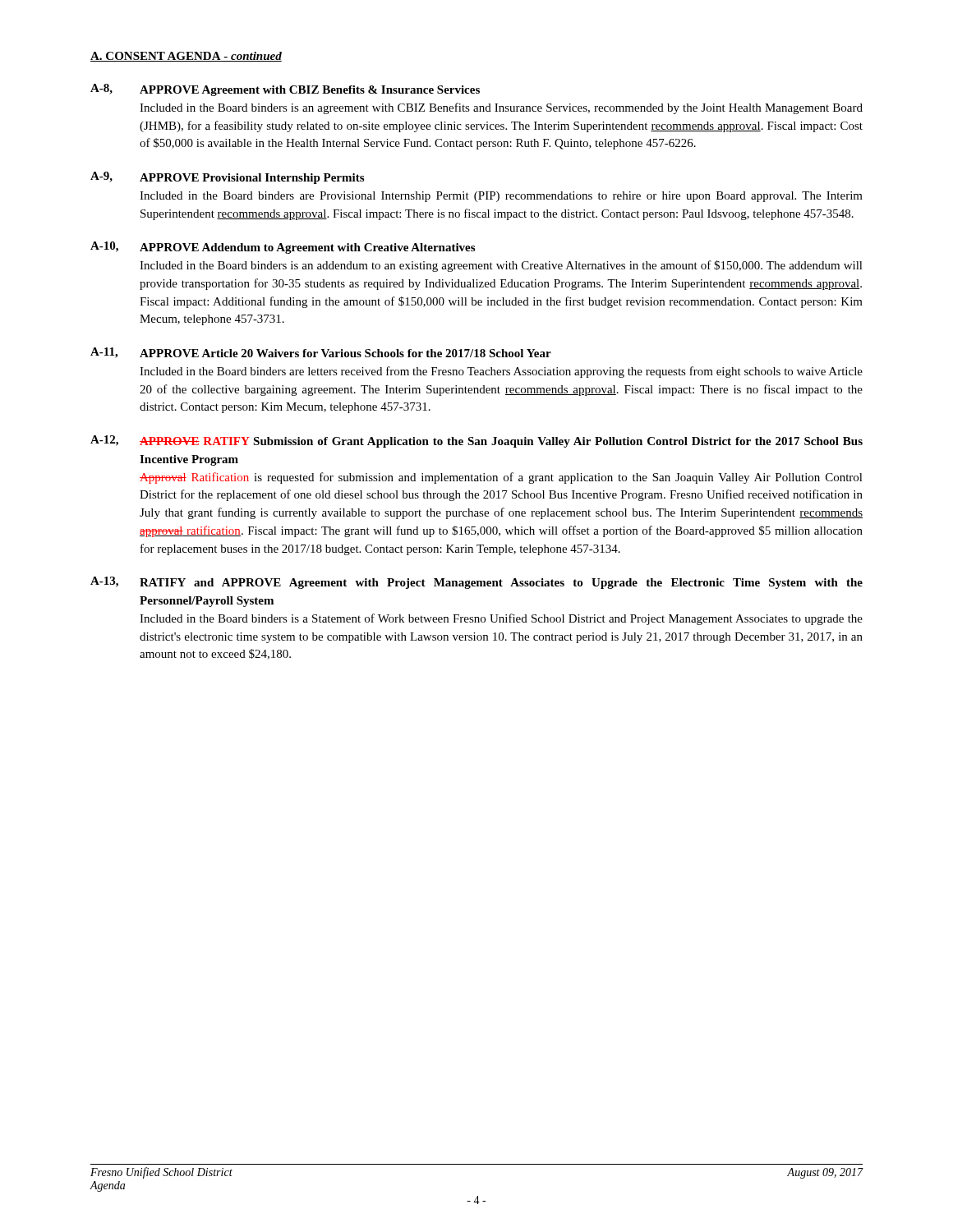
Task: Find the block on this page that starts "A-13, RATIFY and APPROVE Agreement with"
Action: point(476,619)
